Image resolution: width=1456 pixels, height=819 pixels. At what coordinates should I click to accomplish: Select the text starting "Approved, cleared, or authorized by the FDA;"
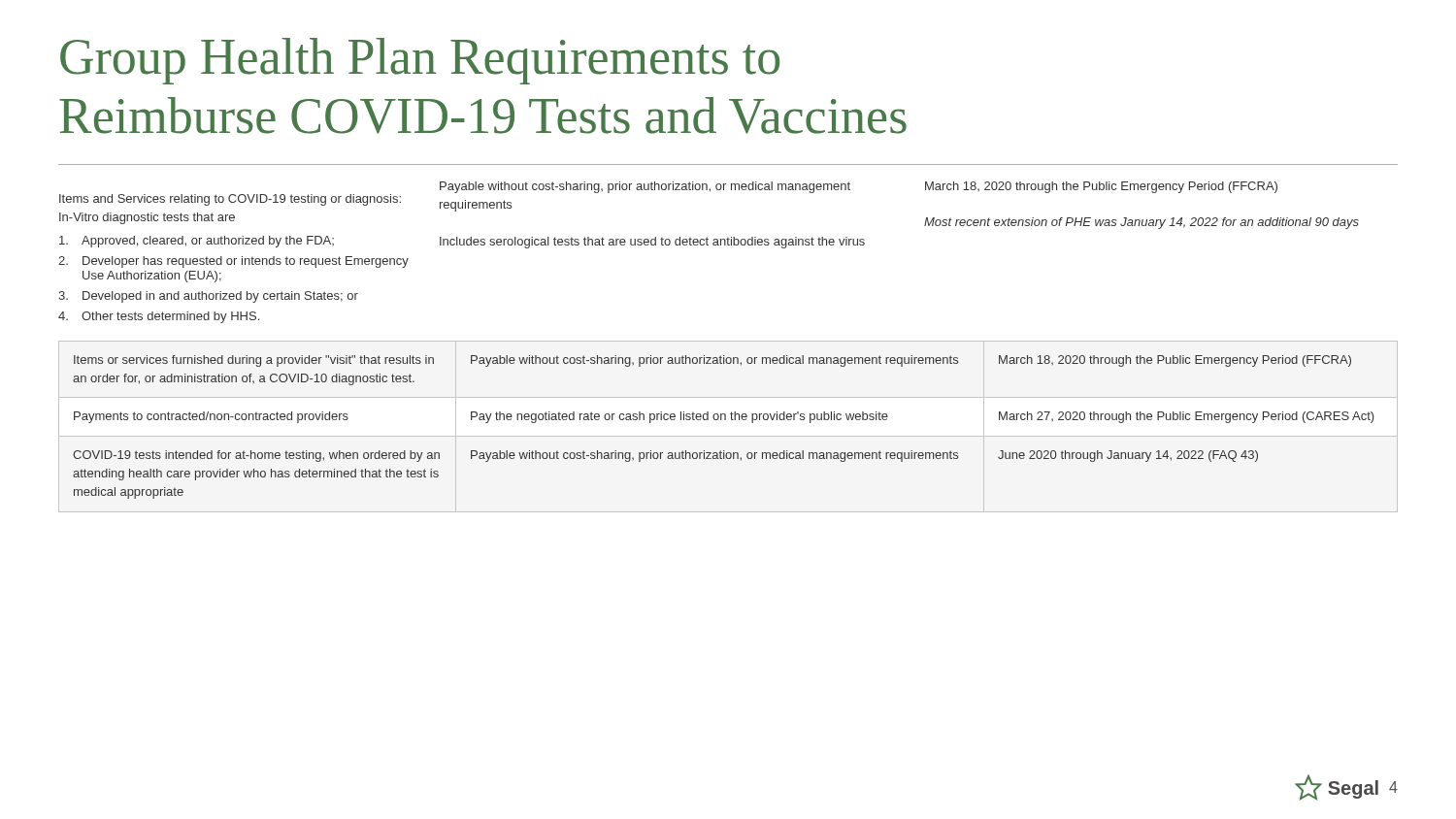pos(196,240)
